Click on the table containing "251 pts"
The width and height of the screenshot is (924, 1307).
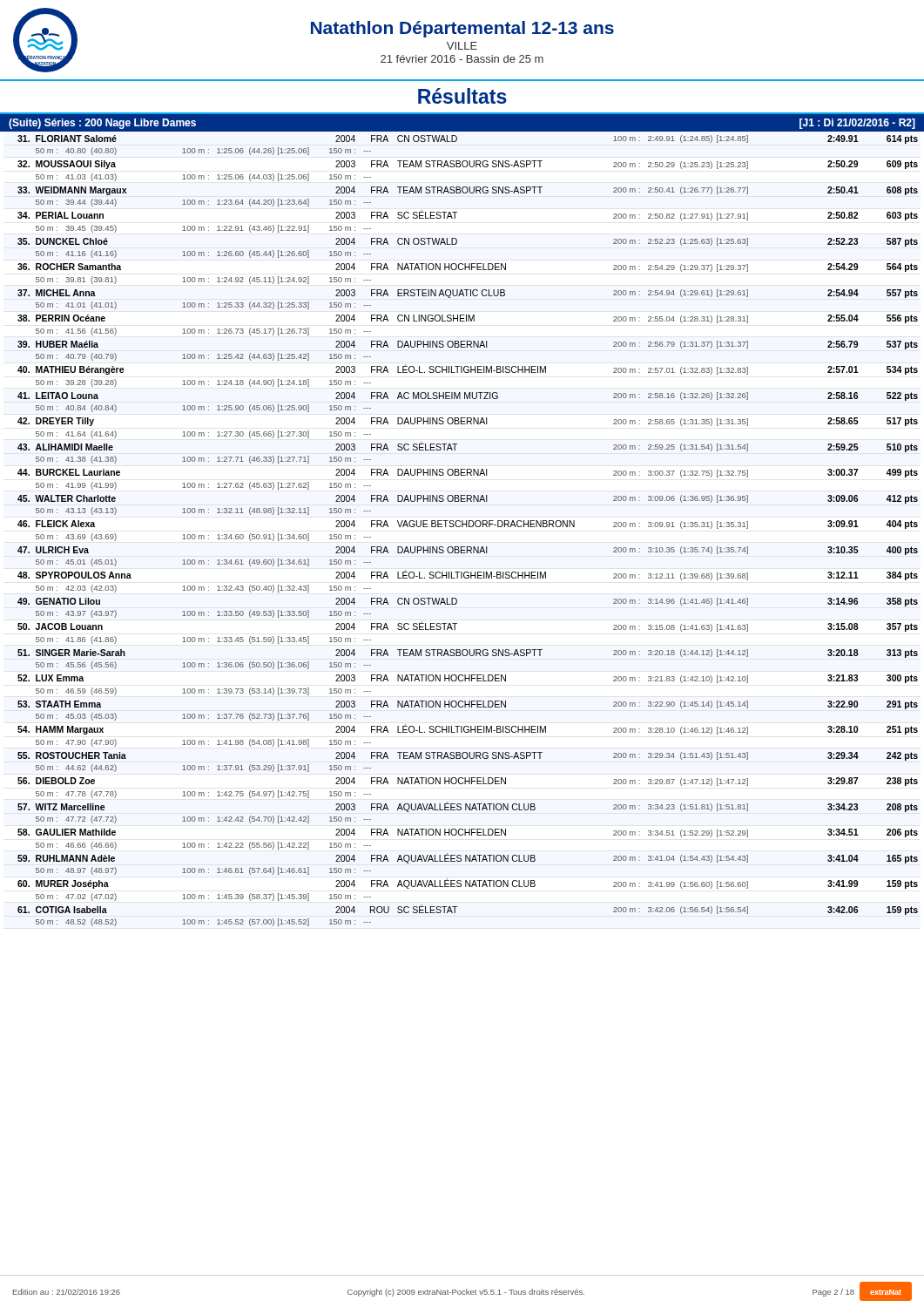point(462,530)
